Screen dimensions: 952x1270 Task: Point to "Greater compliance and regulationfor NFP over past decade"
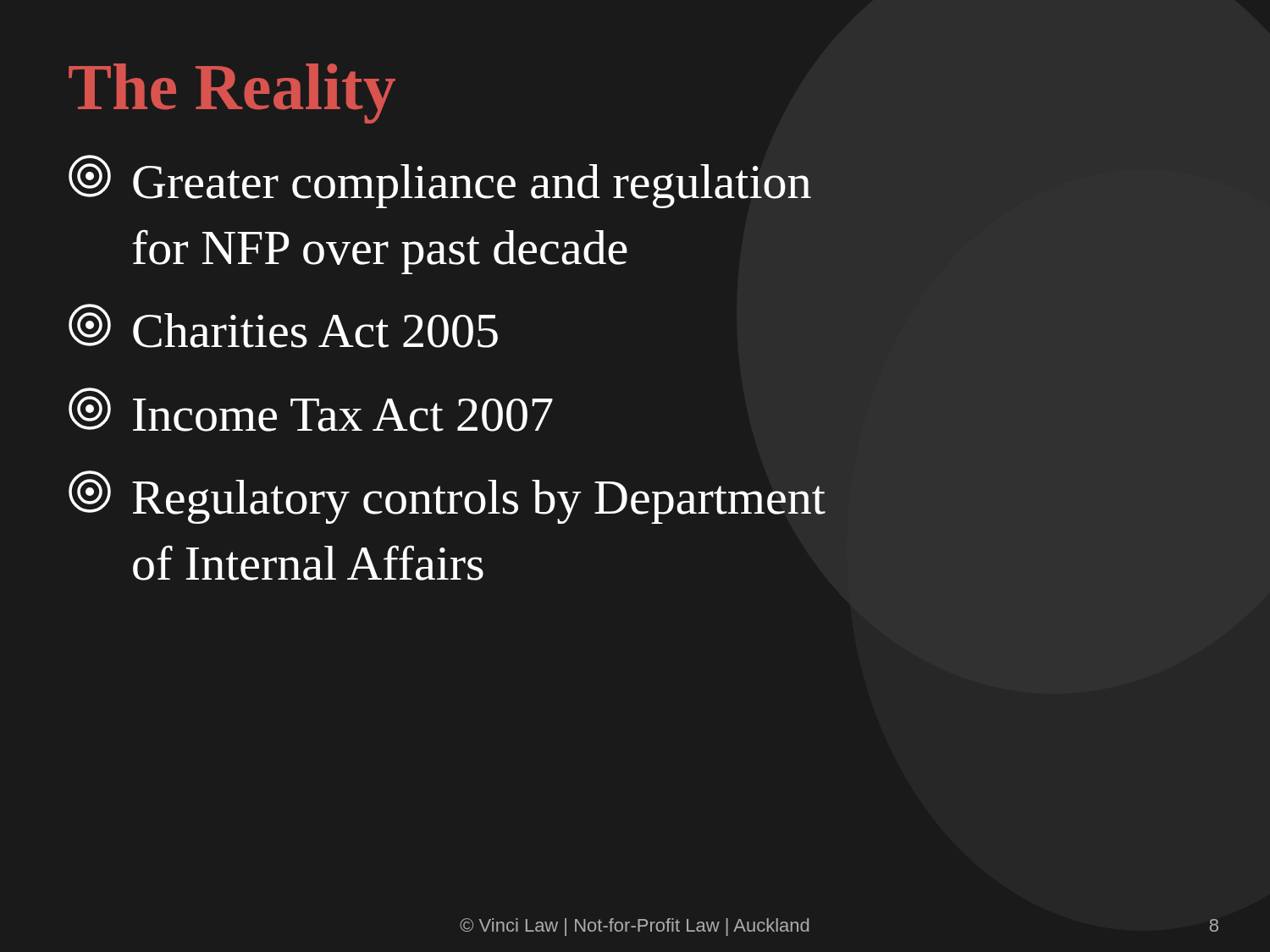(x=635, y=215)
